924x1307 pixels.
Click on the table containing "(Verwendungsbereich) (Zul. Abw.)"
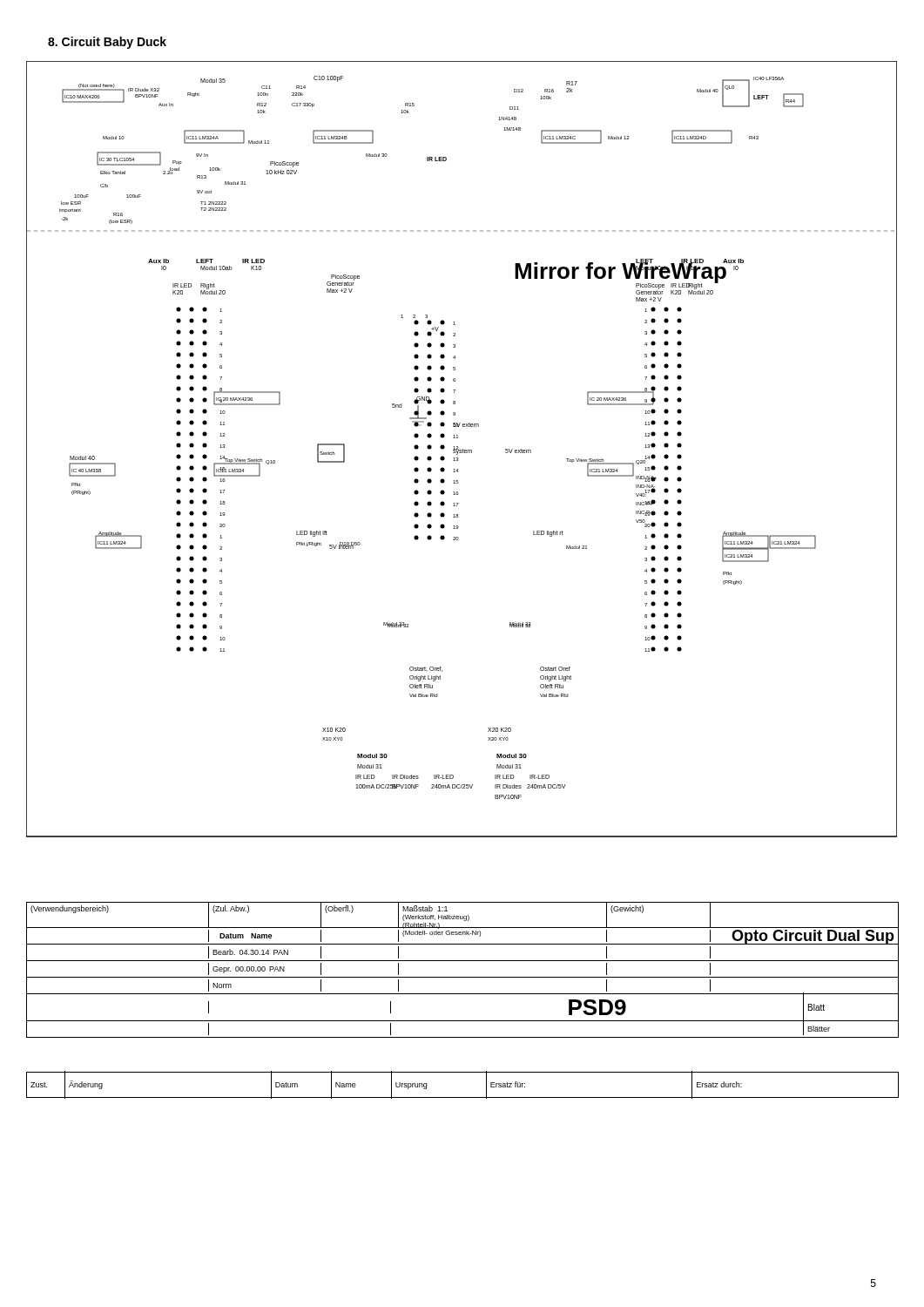pyautogui.click(x=462, y=970)
